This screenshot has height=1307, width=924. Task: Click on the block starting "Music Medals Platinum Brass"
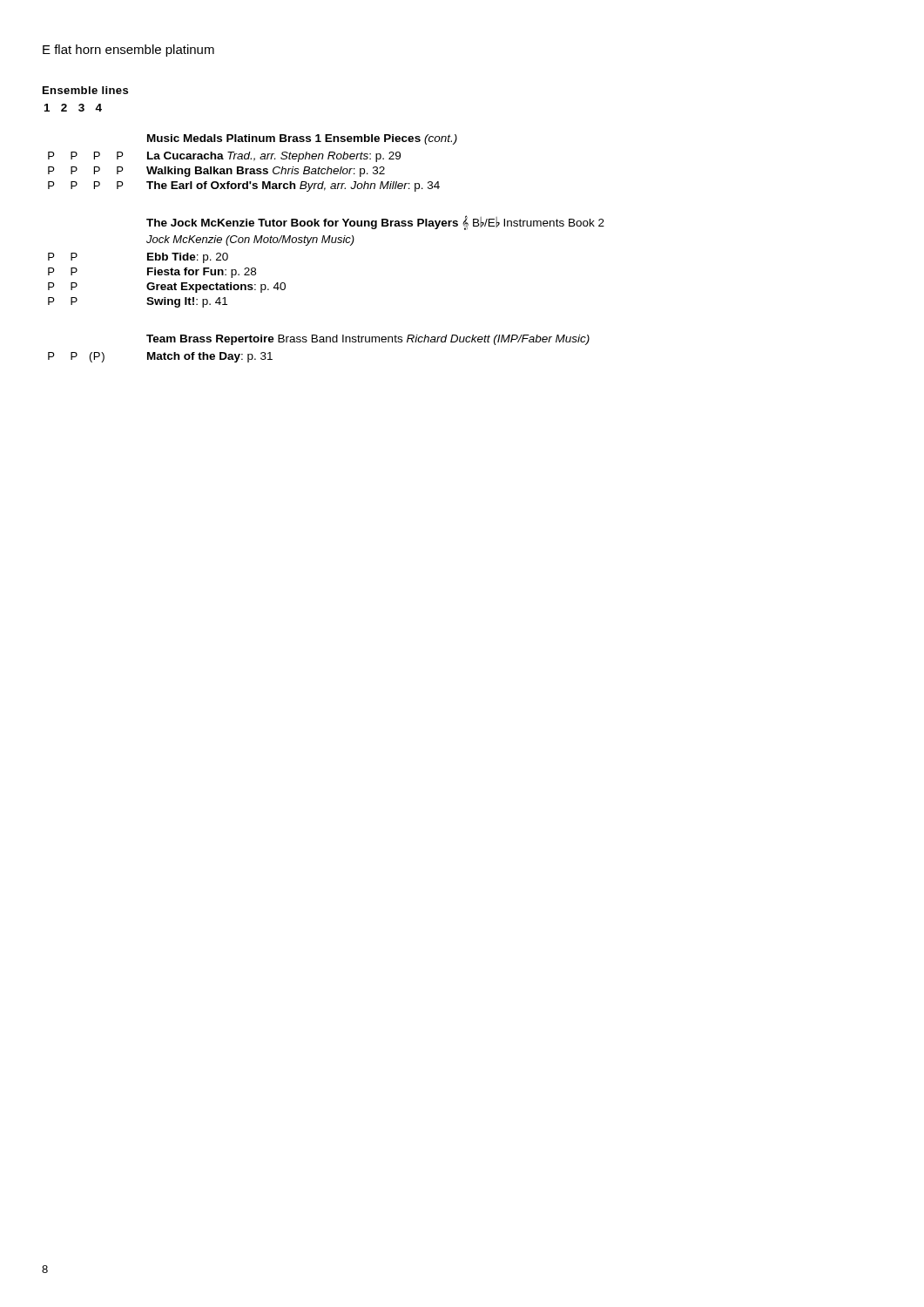coord(302,138)
